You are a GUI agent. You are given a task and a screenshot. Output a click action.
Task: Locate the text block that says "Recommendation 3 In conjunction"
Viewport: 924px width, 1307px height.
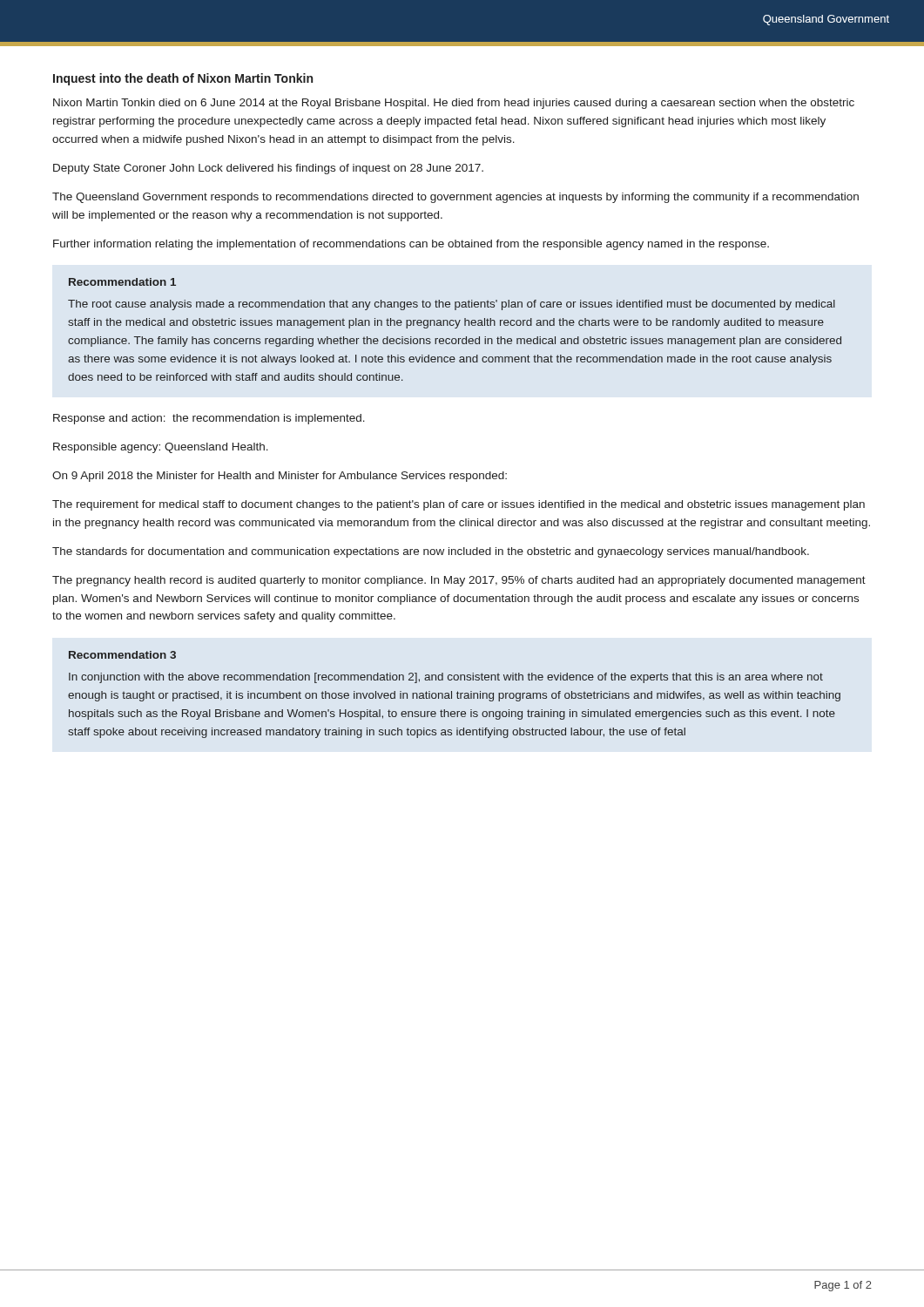click(462, 695)
